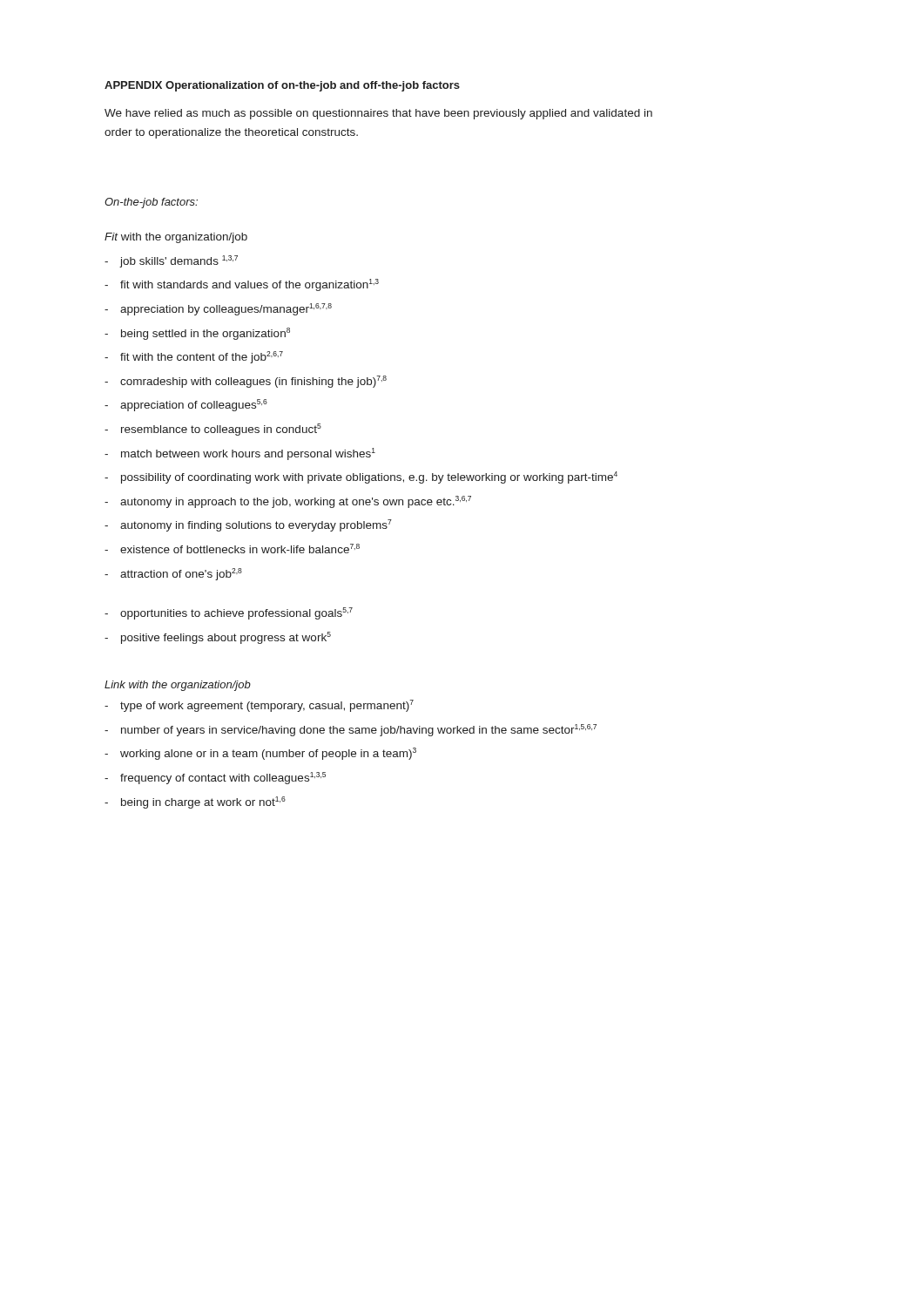Locate the list item that says "- attraction of one's"
This screenshot has height=1307, width=924.
coord(173,574)
